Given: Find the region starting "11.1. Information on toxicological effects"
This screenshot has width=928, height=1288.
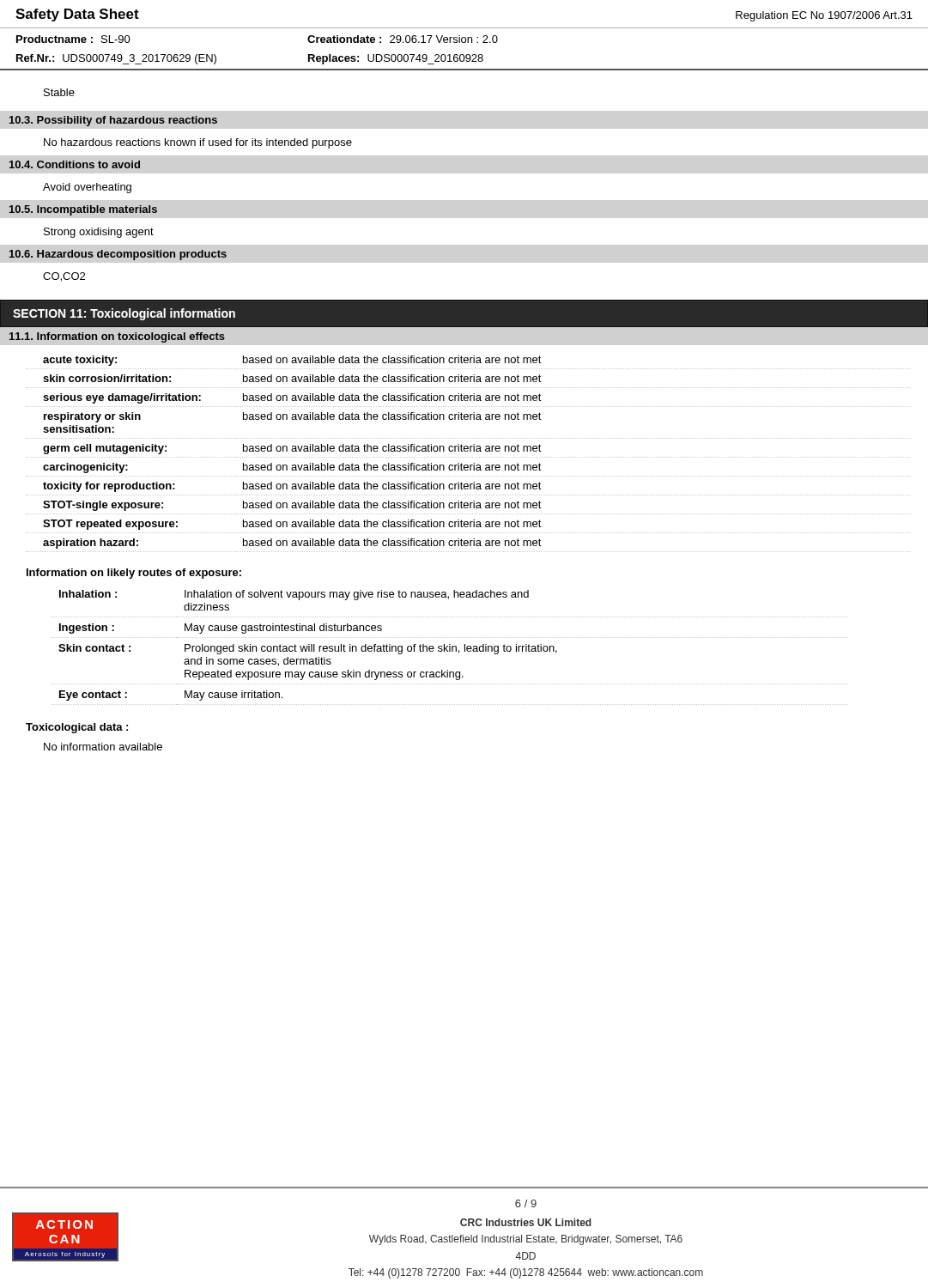Looking at the screenshot, I should 117,336.
